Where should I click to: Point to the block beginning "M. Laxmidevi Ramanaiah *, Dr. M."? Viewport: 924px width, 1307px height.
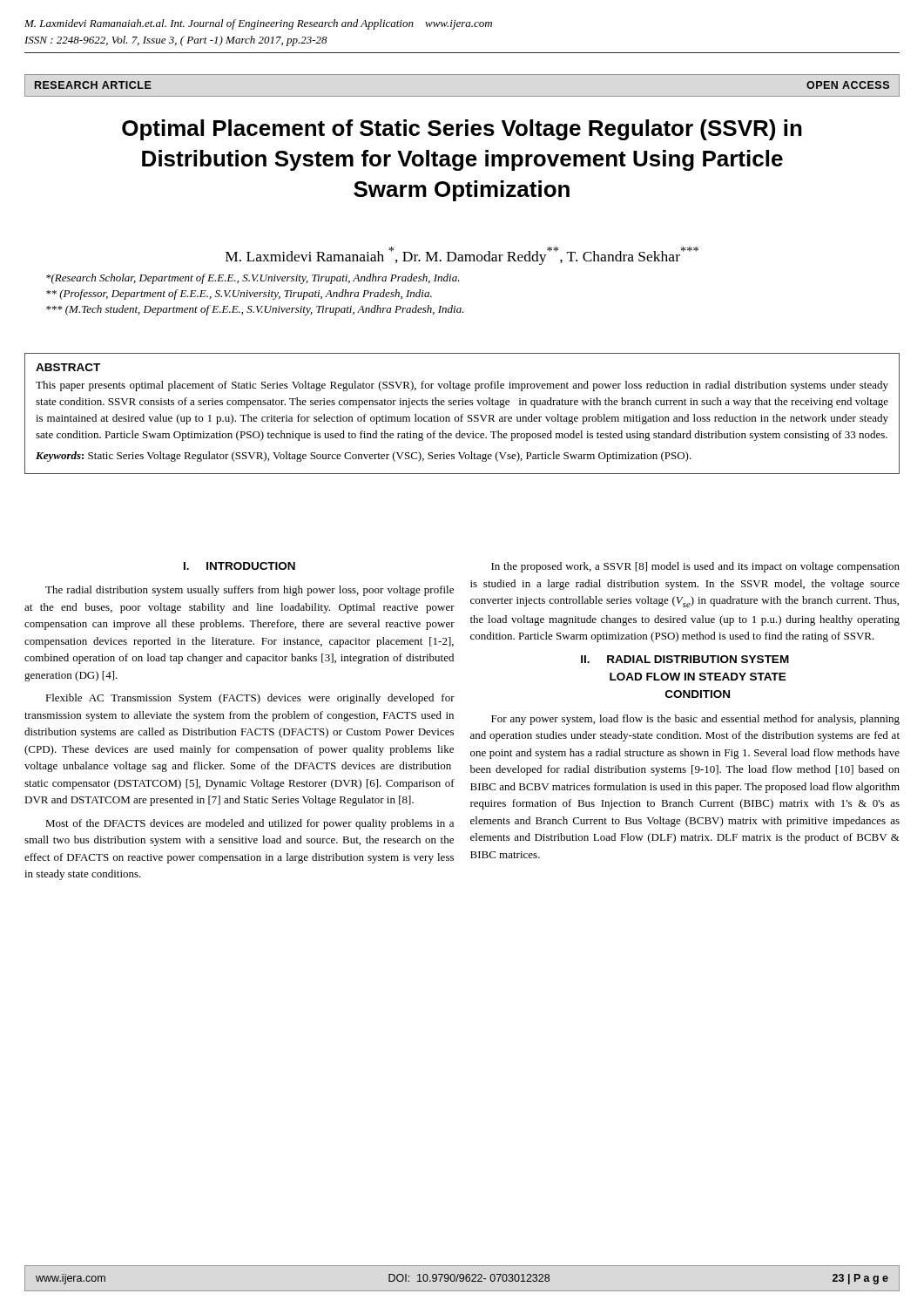point(462,280)
